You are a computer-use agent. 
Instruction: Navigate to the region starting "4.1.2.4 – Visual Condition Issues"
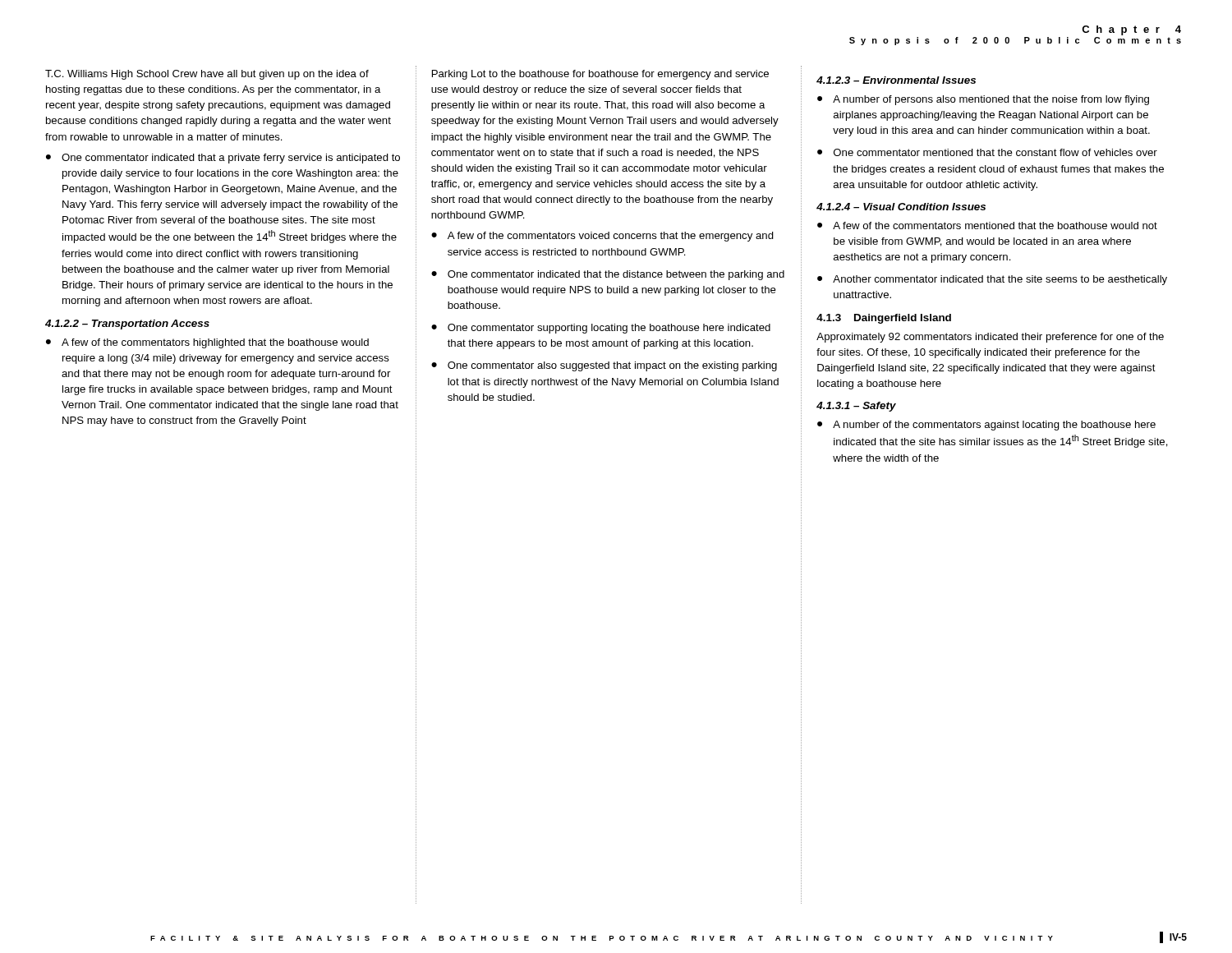(994, 206)
